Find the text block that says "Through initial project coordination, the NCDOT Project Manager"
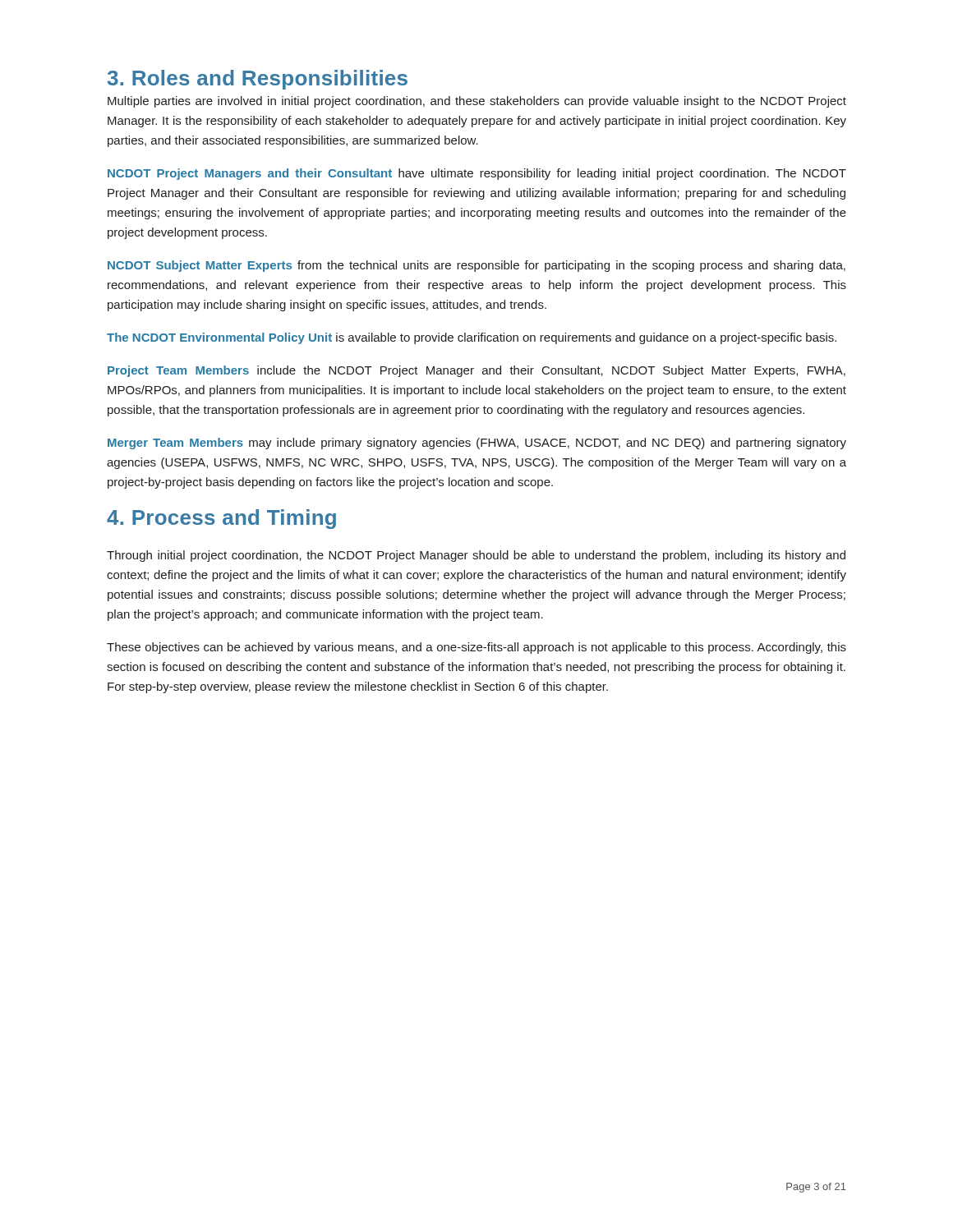The width and height of the screenshot is (953, 1232). pyautogui.click(x=476, y=584)
